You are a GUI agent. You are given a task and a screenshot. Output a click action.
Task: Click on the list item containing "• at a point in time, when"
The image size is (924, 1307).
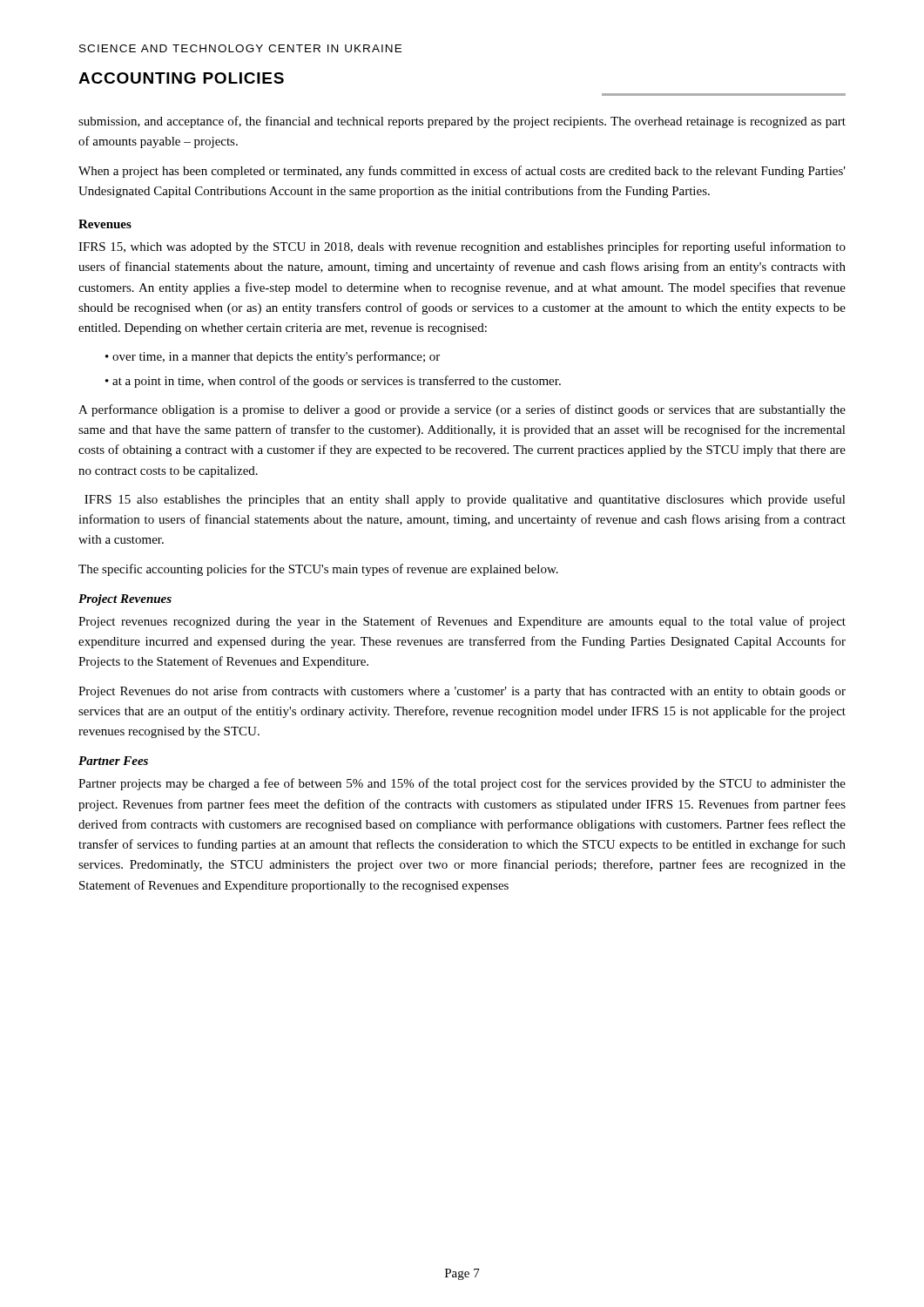click(333, 380)
